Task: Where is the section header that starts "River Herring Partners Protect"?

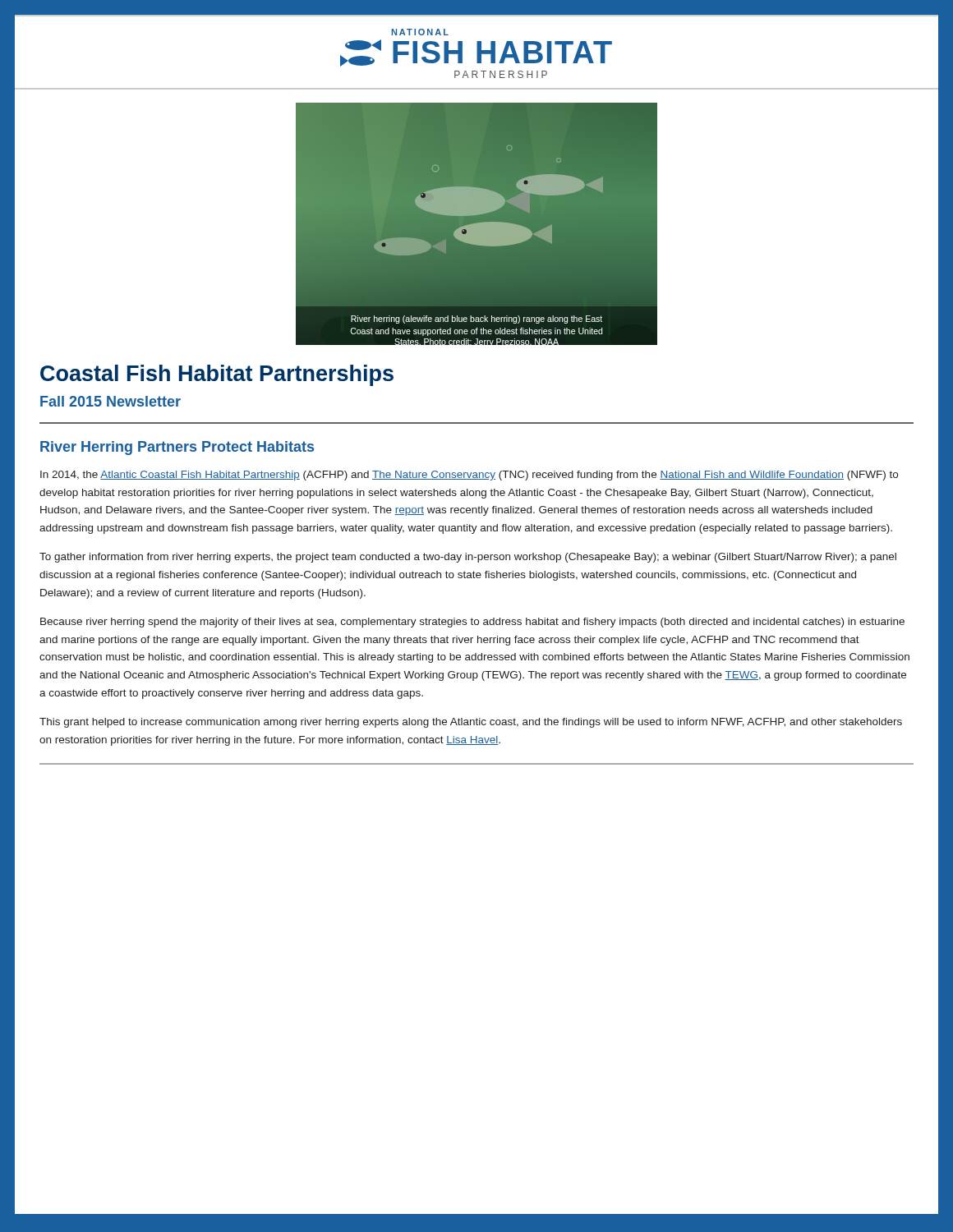Action: pos(177,447)
